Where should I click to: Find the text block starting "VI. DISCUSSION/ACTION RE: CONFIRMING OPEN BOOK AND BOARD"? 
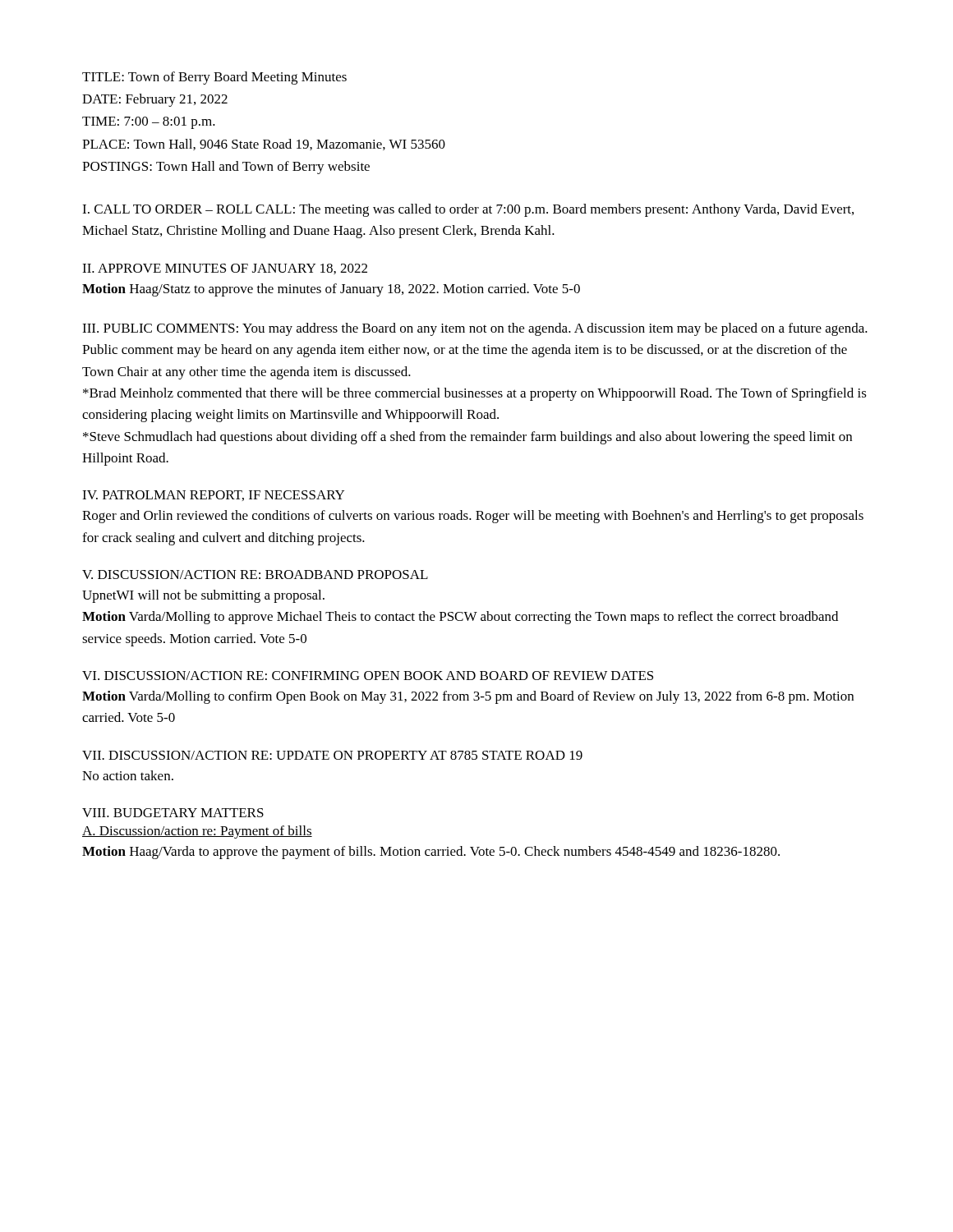pyautogui.click(x=368, y=676)
